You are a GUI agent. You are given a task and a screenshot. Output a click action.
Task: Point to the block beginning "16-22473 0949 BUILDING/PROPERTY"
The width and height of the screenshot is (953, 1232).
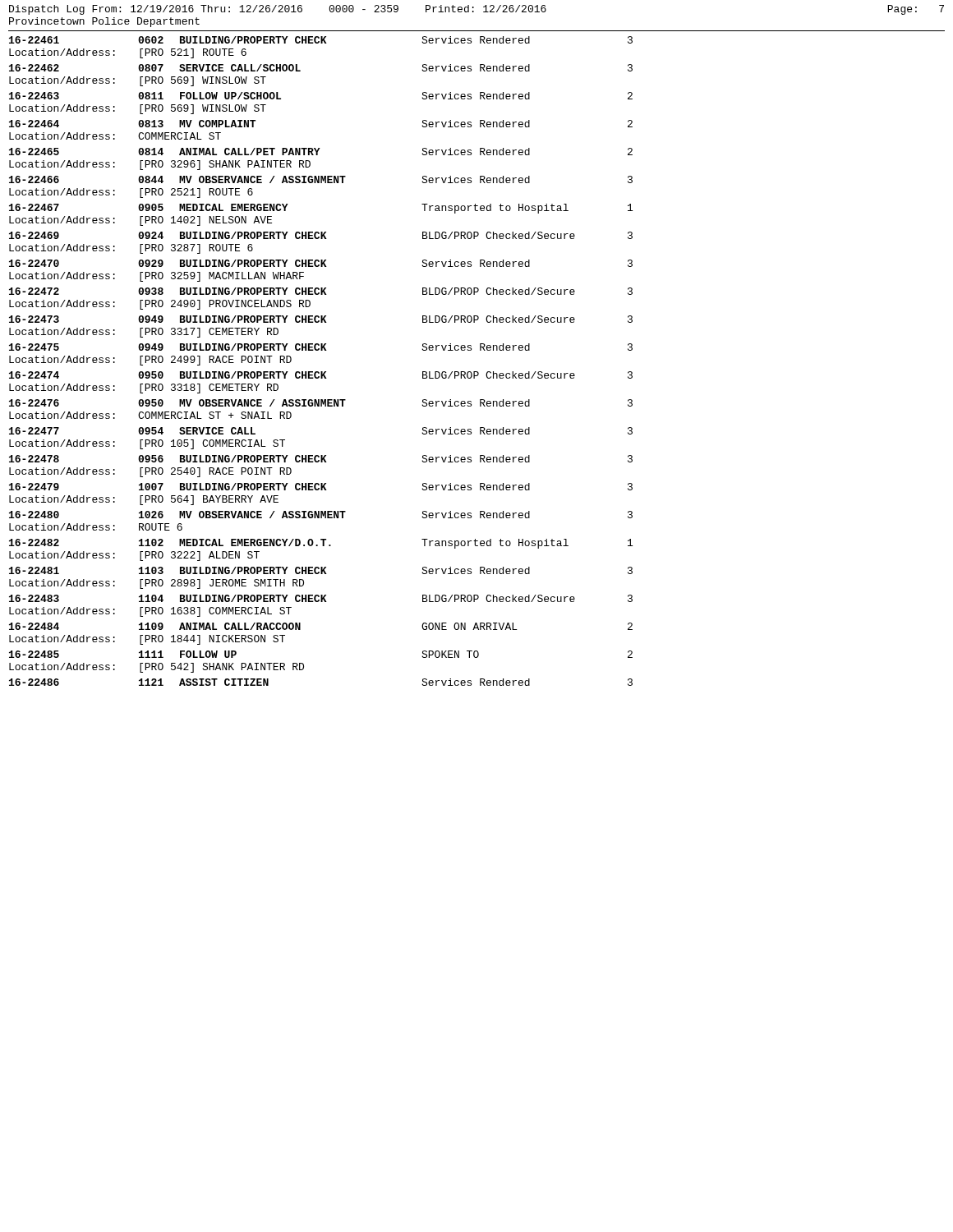[x=476, y=326]
